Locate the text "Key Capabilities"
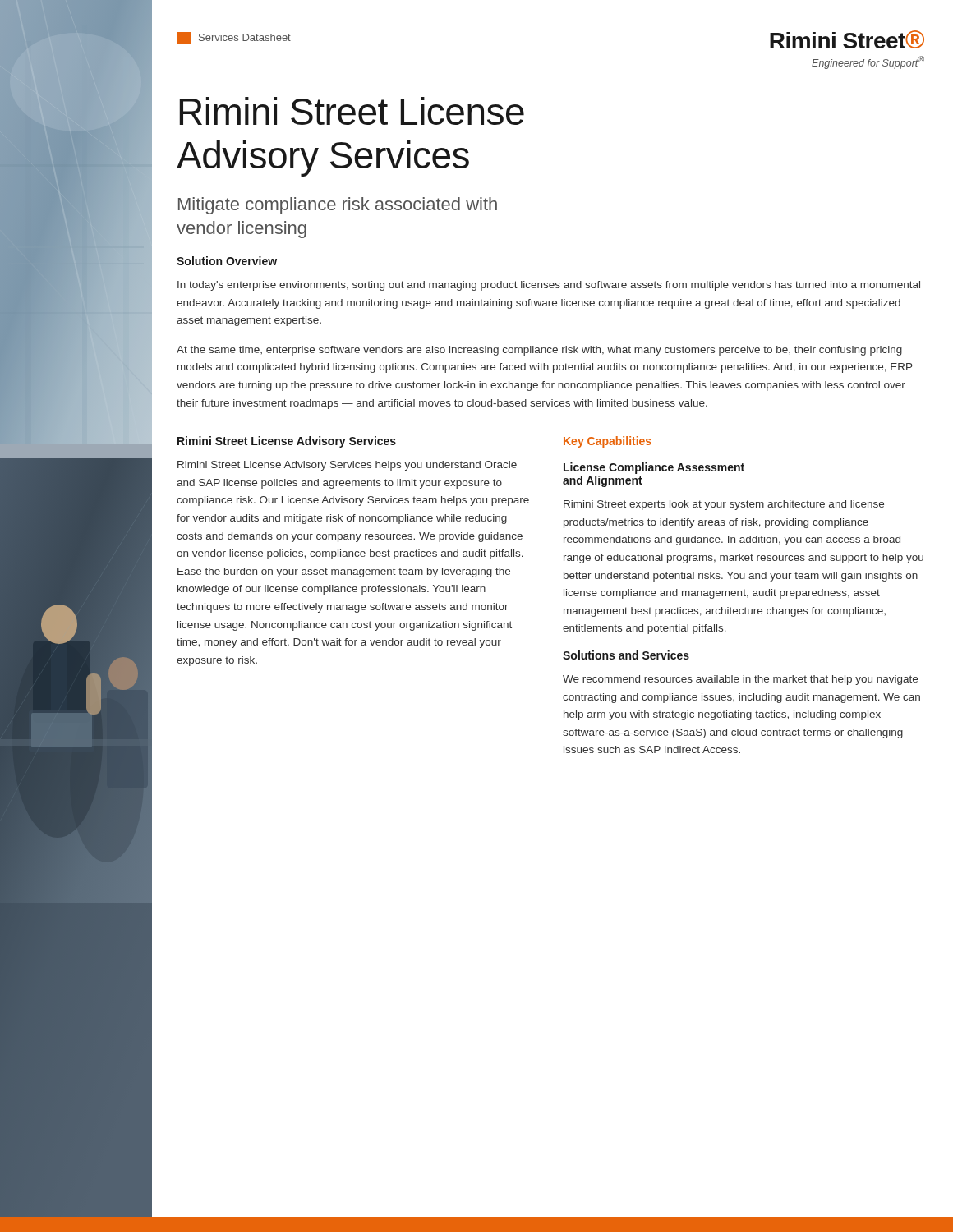This screenshot has height=1232, width=953. click(x=608, y=442)
